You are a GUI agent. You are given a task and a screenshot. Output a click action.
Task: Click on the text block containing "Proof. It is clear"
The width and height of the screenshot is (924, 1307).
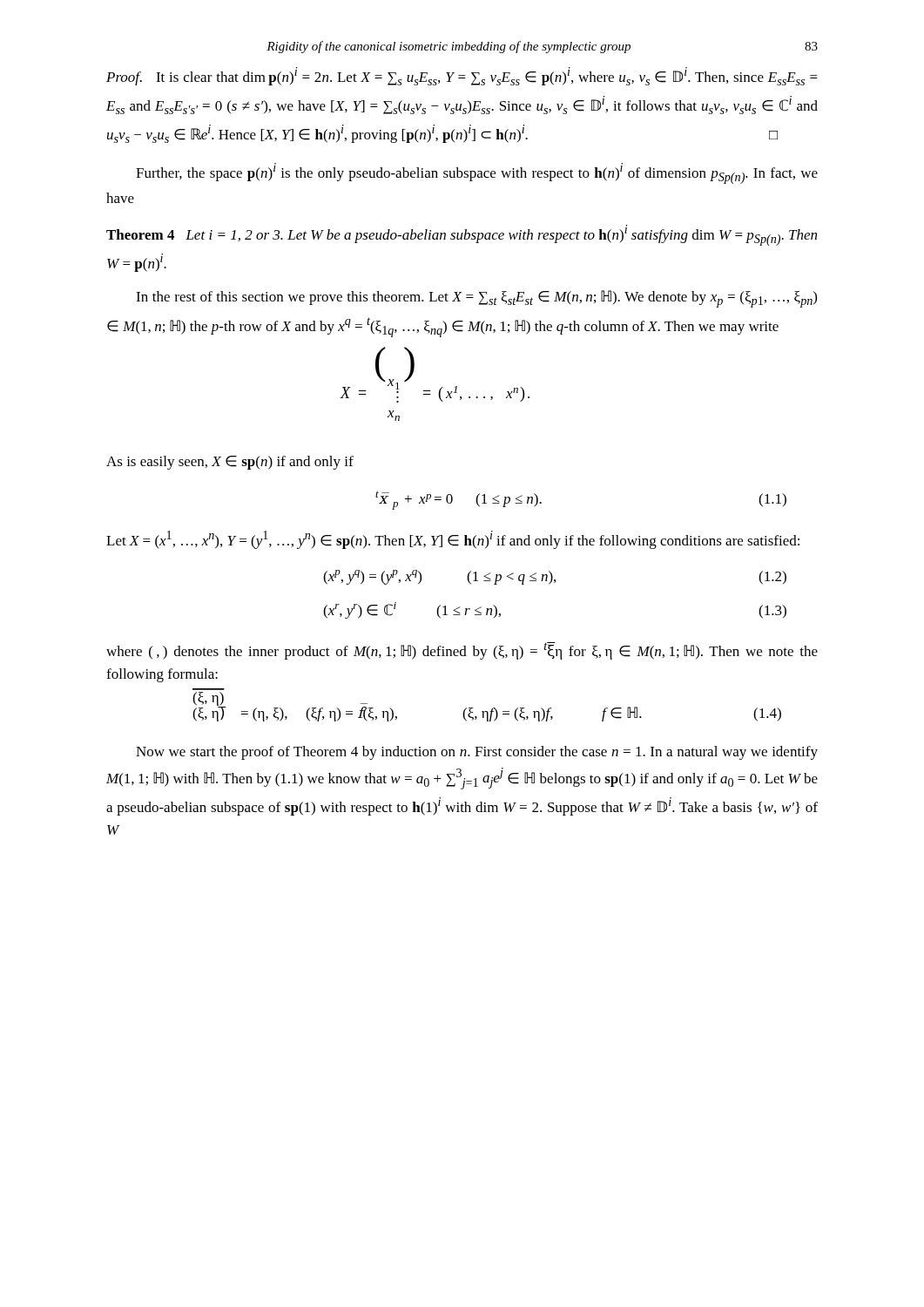[462, 106]
